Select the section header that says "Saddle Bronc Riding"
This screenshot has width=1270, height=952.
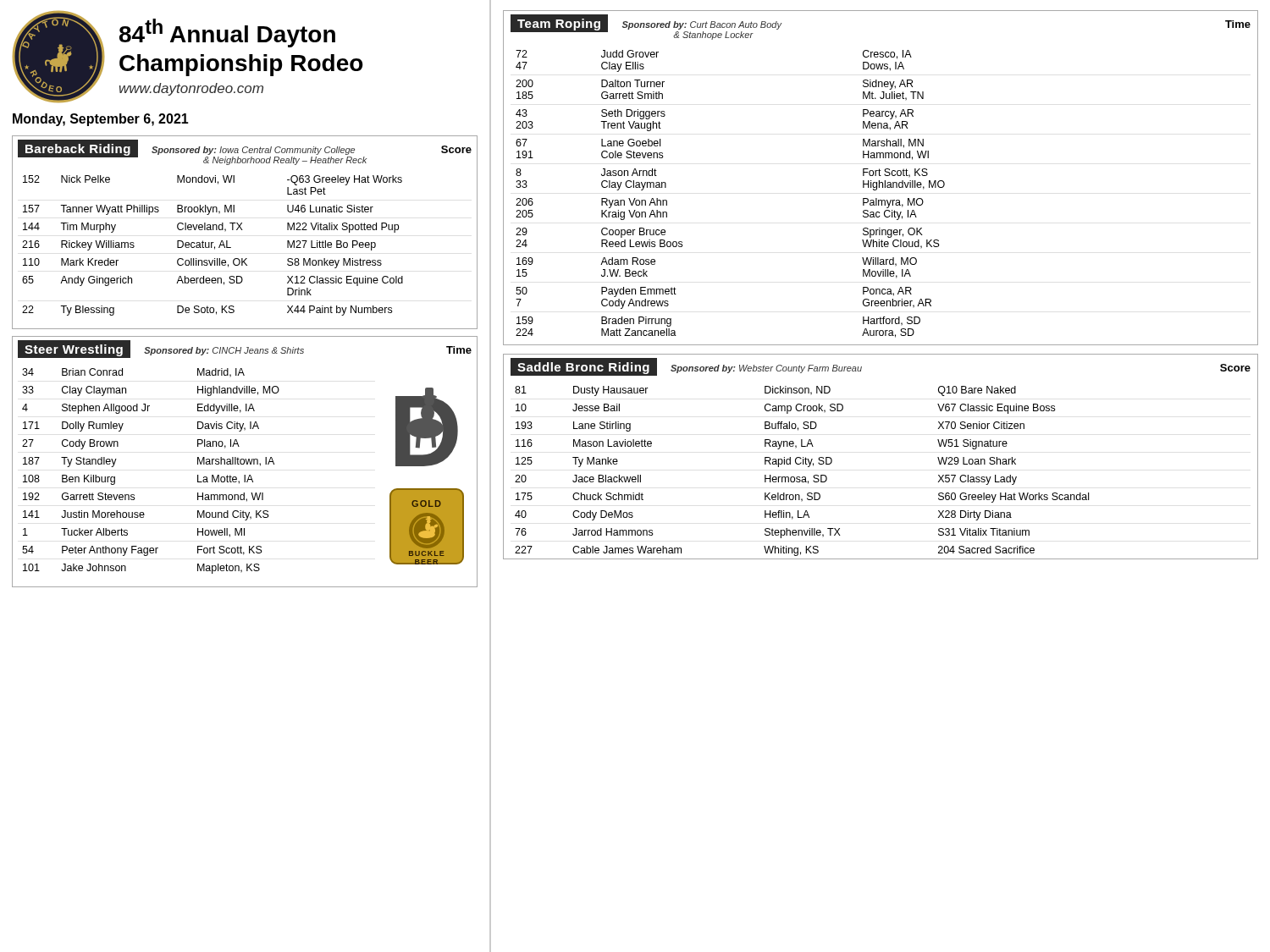click(686, 367)
